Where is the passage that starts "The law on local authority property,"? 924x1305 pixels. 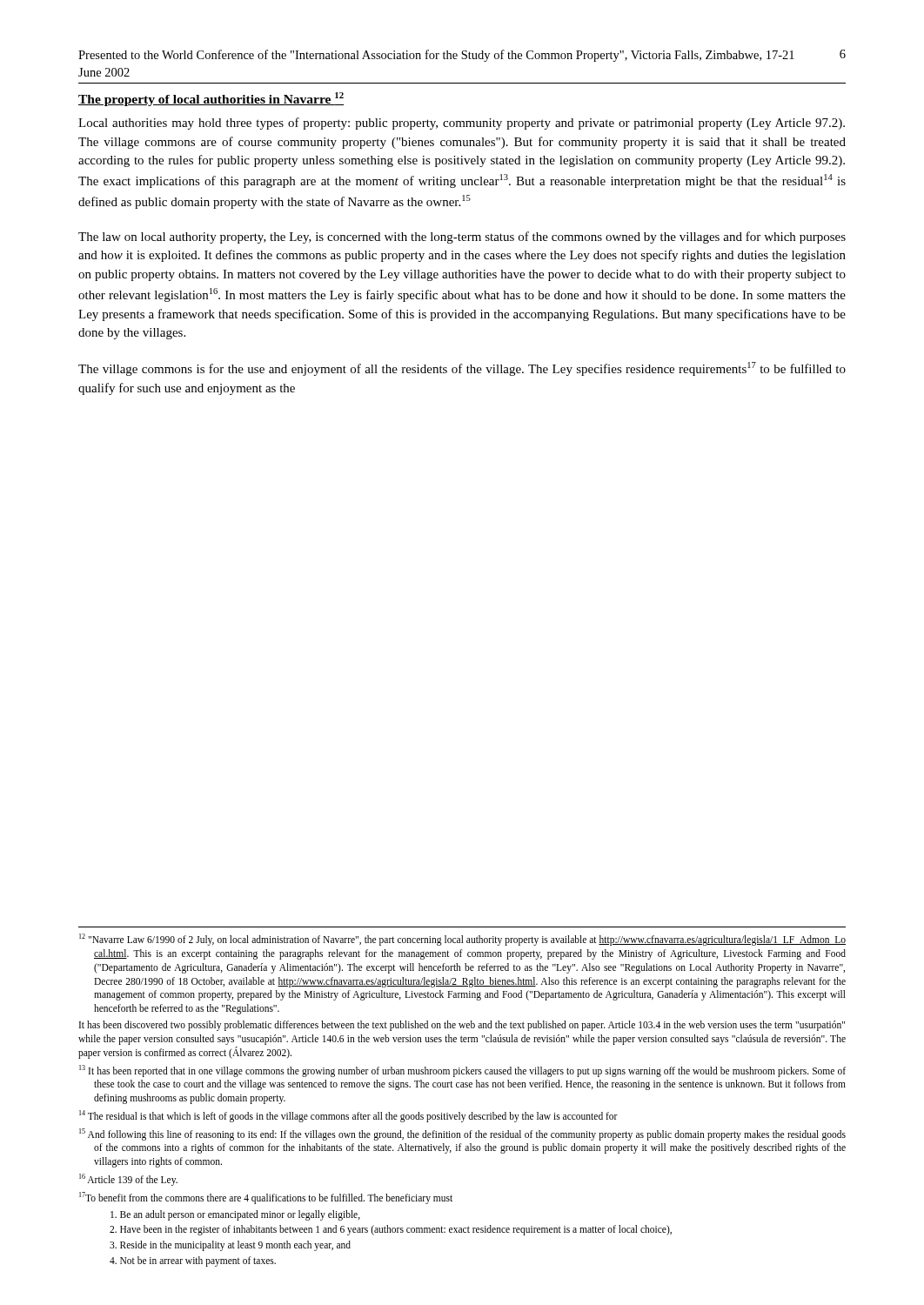click(462, 285)
